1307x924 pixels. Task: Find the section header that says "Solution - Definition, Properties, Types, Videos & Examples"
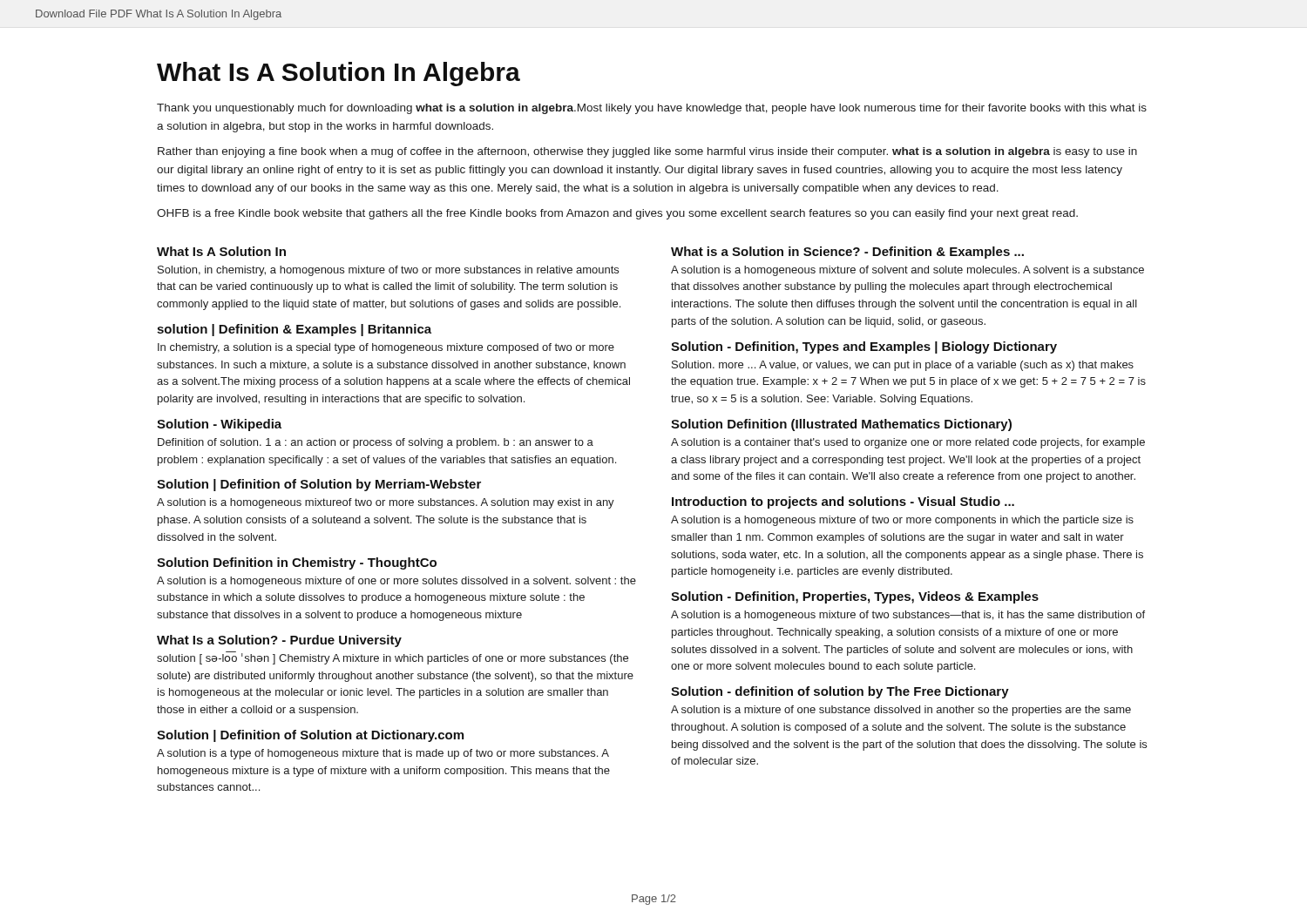click(x=855, y=596)
